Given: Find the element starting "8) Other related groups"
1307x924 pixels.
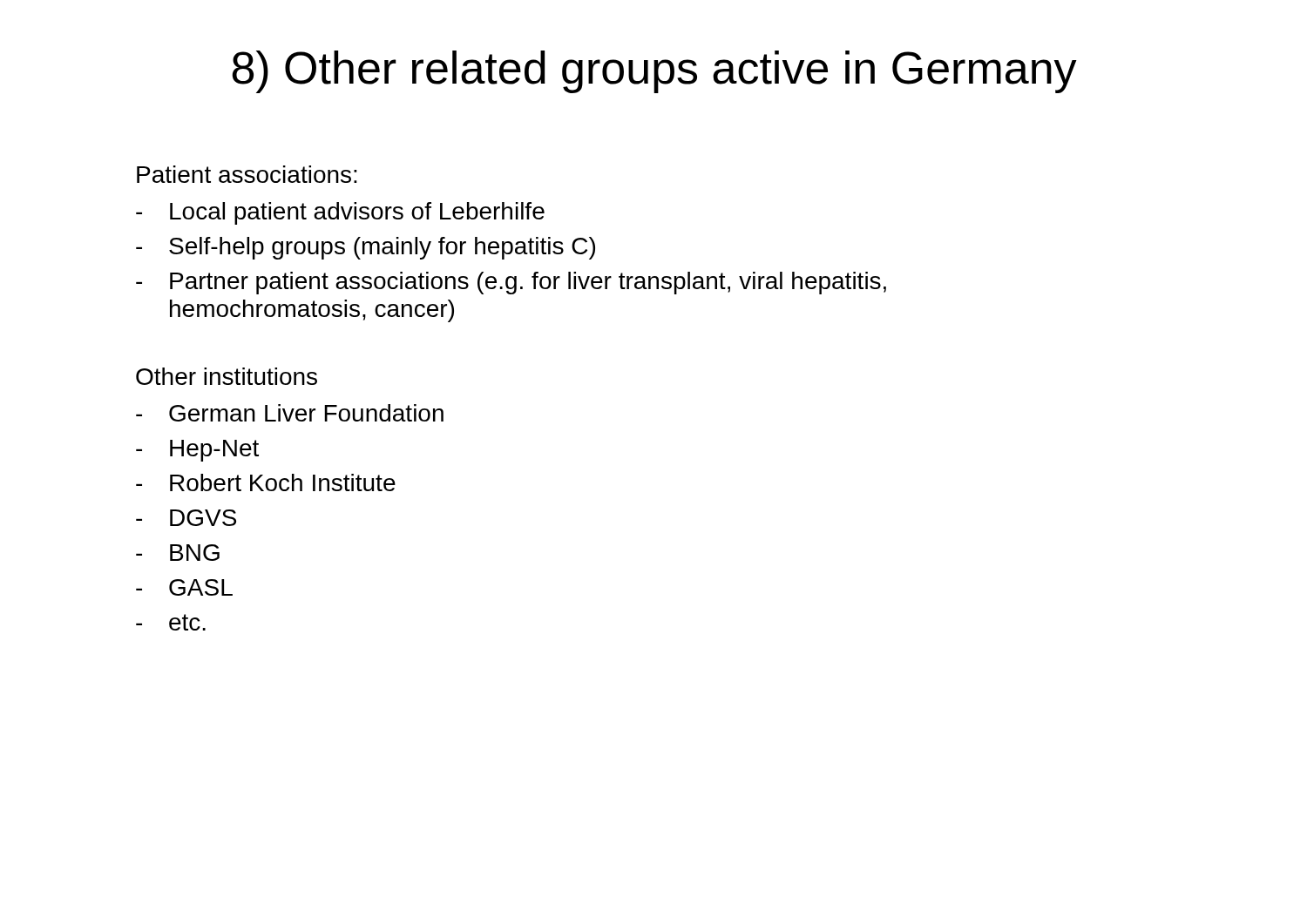Looking at the screenshot, I should [654, 68].
